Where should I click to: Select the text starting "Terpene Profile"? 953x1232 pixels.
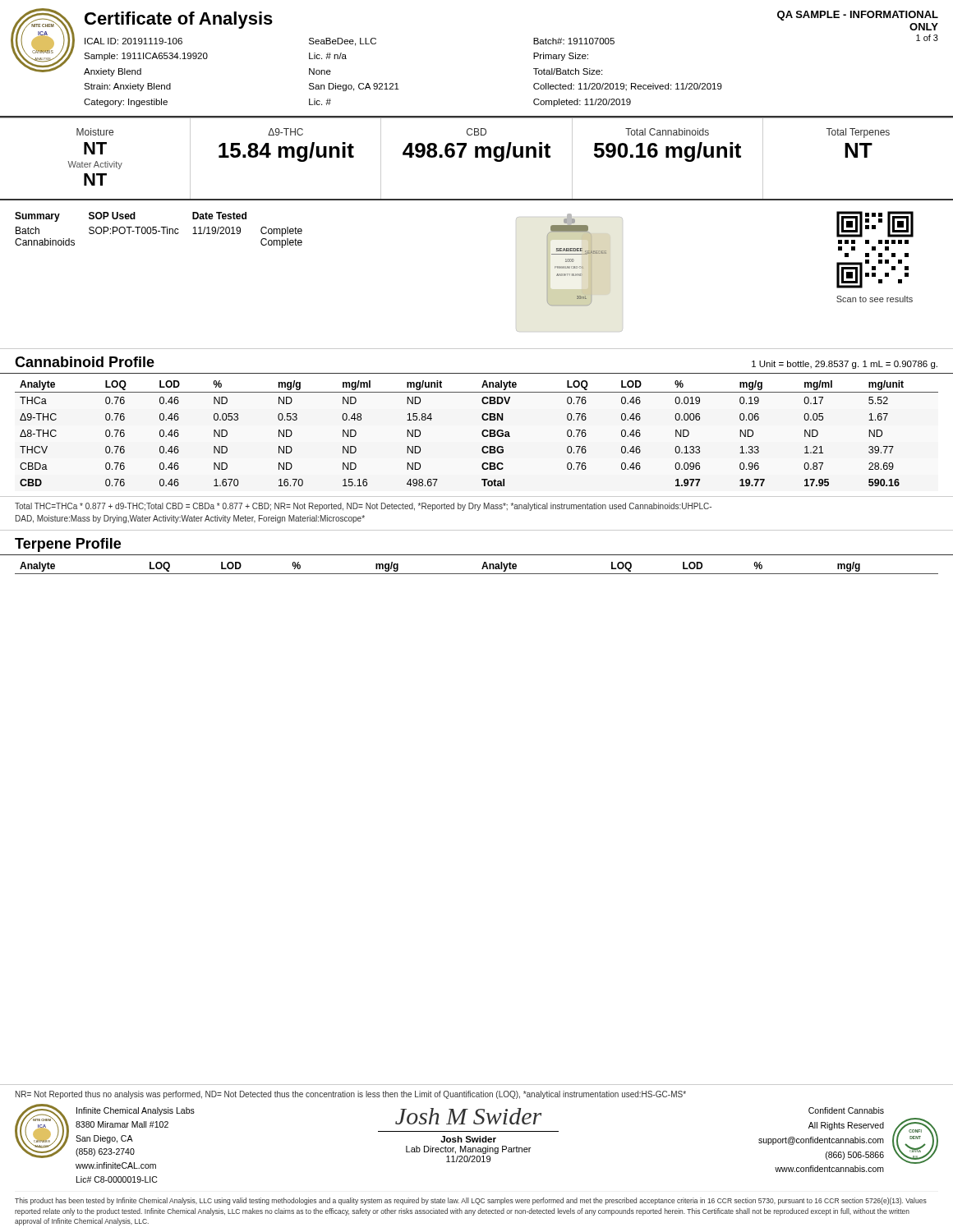click(68, 544)
